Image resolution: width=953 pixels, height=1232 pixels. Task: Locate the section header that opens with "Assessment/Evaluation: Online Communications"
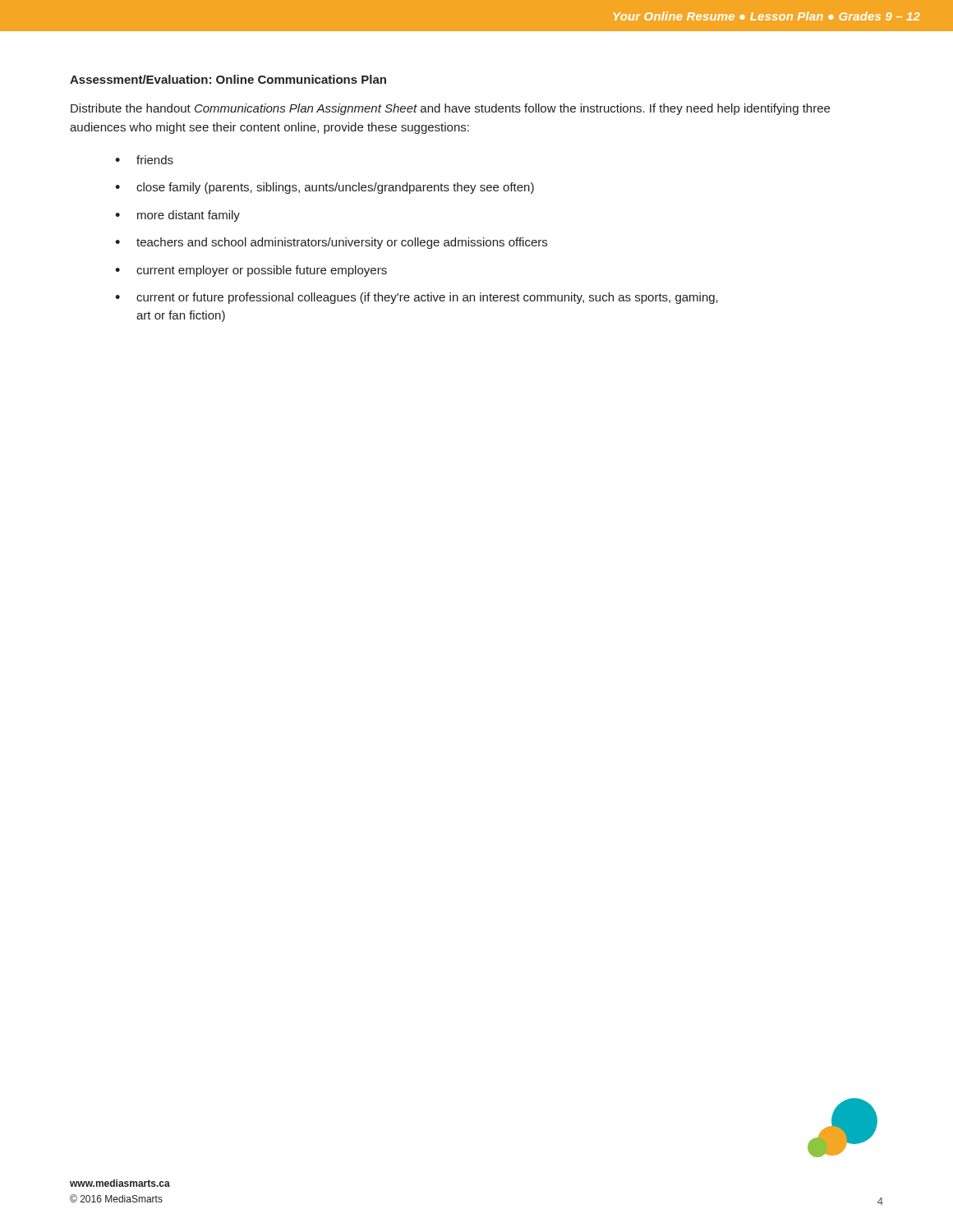[228, 79]
